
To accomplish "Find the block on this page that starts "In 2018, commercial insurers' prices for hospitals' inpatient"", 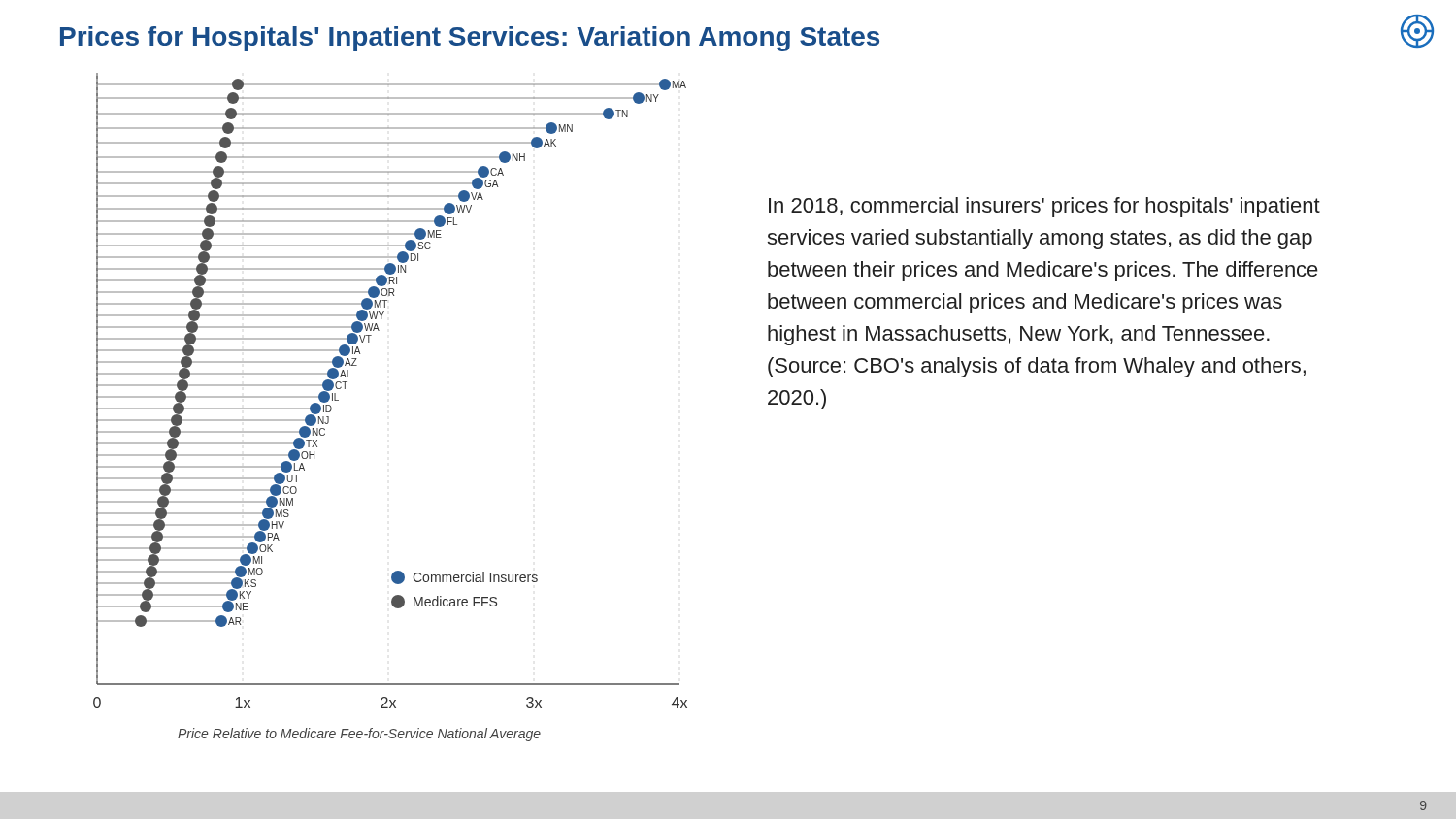I will [x=1043, y=301].
